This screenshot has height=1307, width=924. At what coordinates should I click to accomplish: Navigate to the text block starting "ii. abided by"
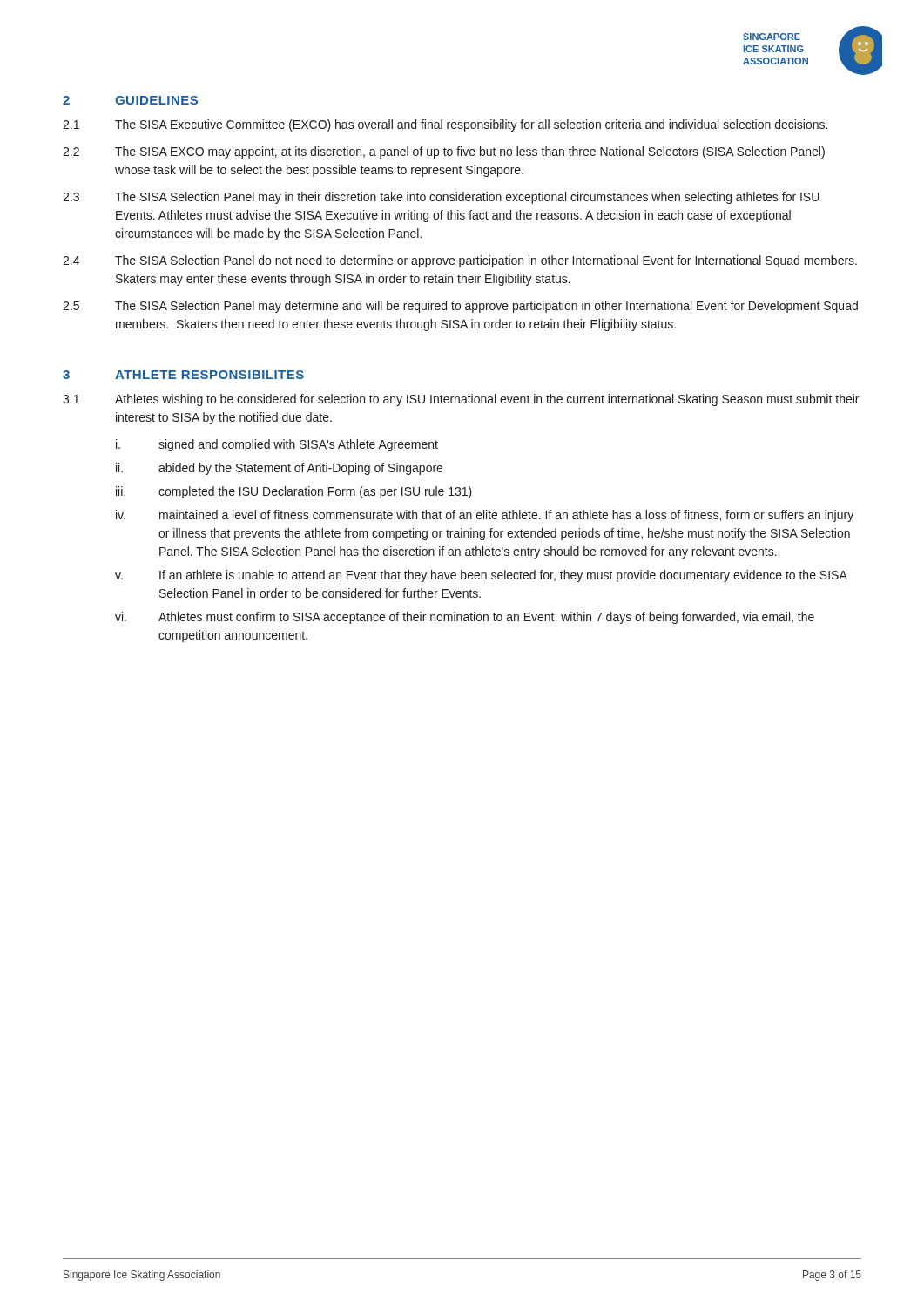click(x=279, y=469)
